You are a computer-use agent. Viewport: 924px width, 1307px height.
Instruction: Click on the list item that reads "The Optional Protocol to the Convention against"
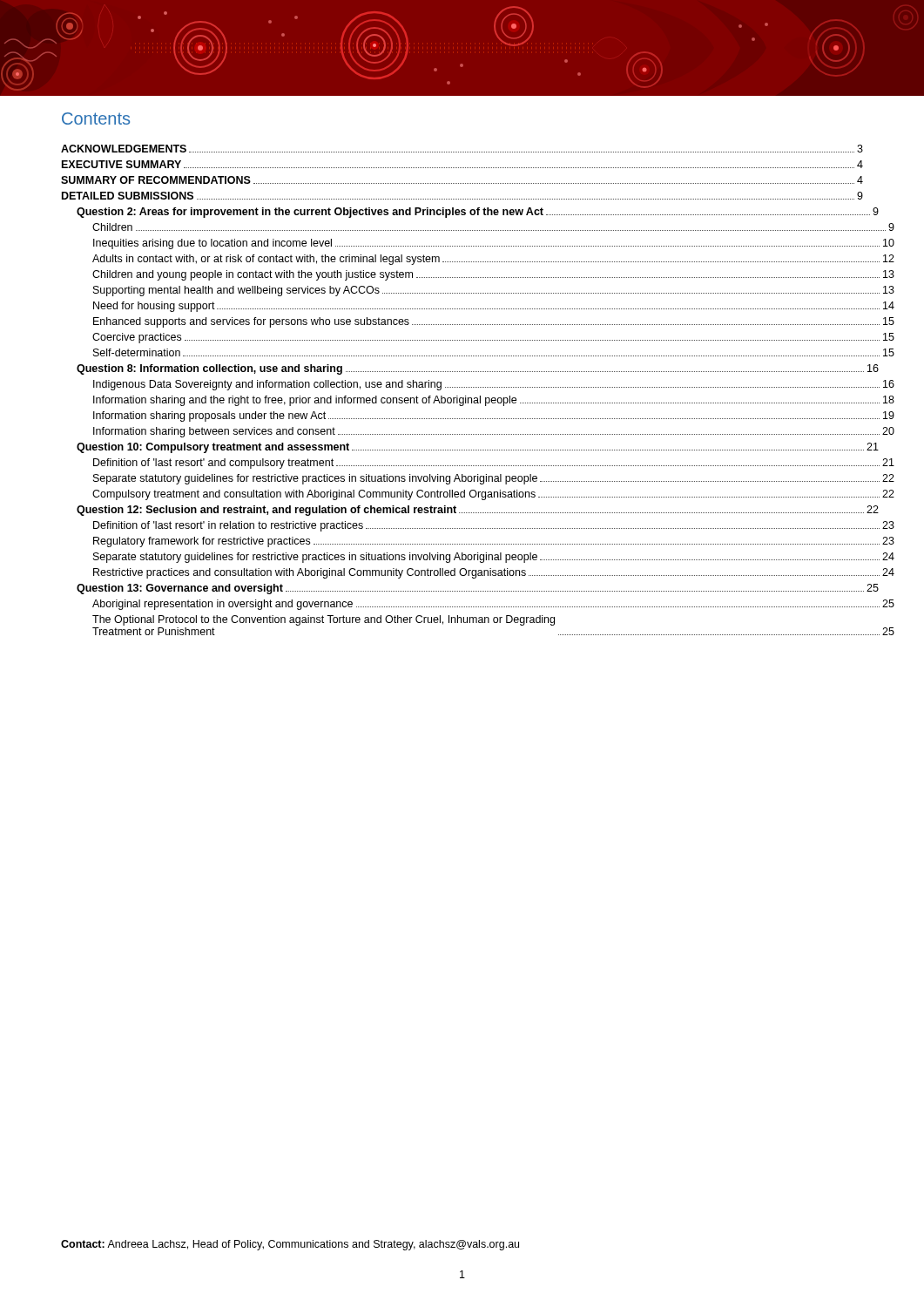pyautogui.click(x=493, y=626)
